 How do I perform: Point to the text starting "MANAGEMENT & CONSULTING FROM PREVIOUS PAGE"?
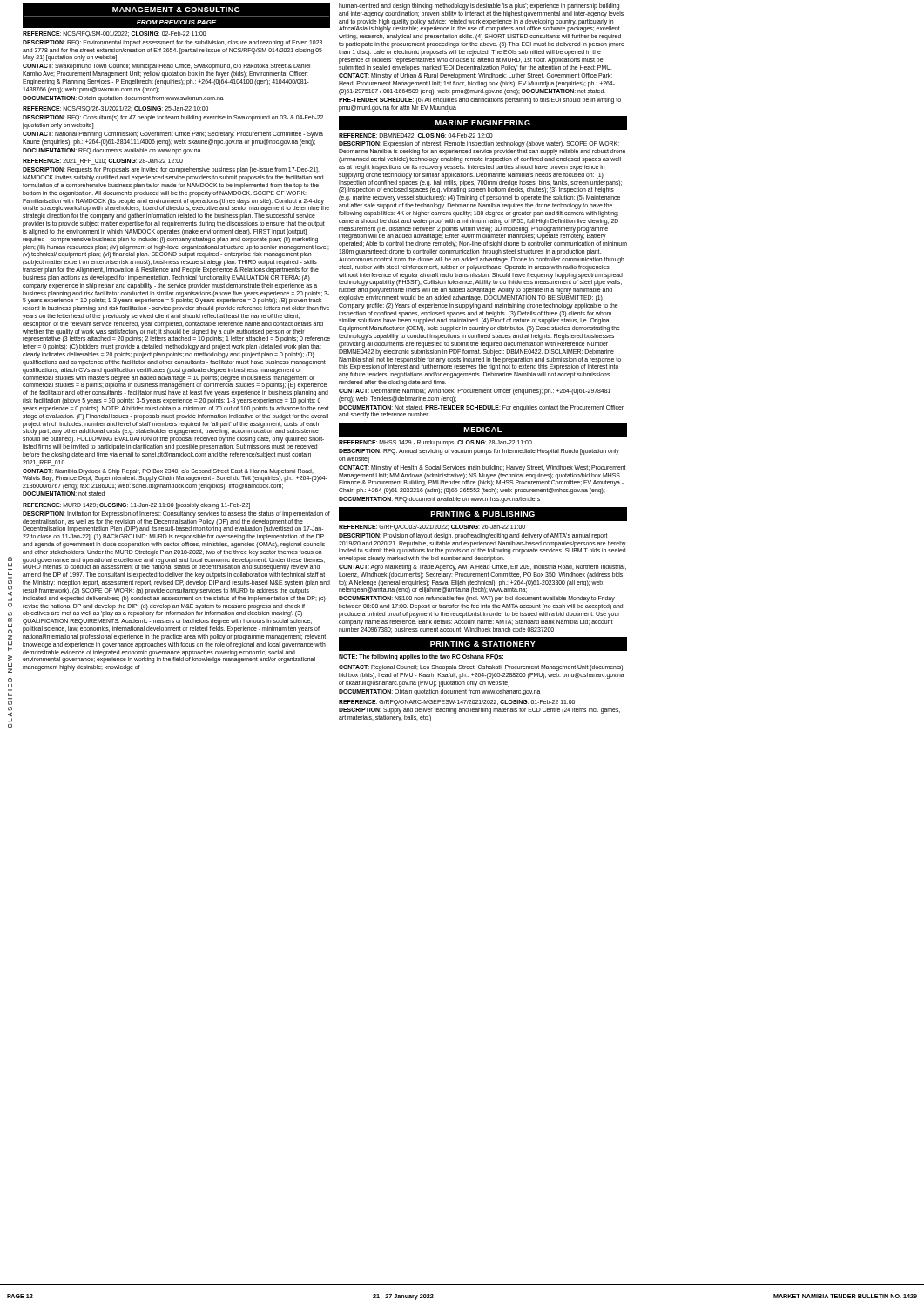(176, 15)
